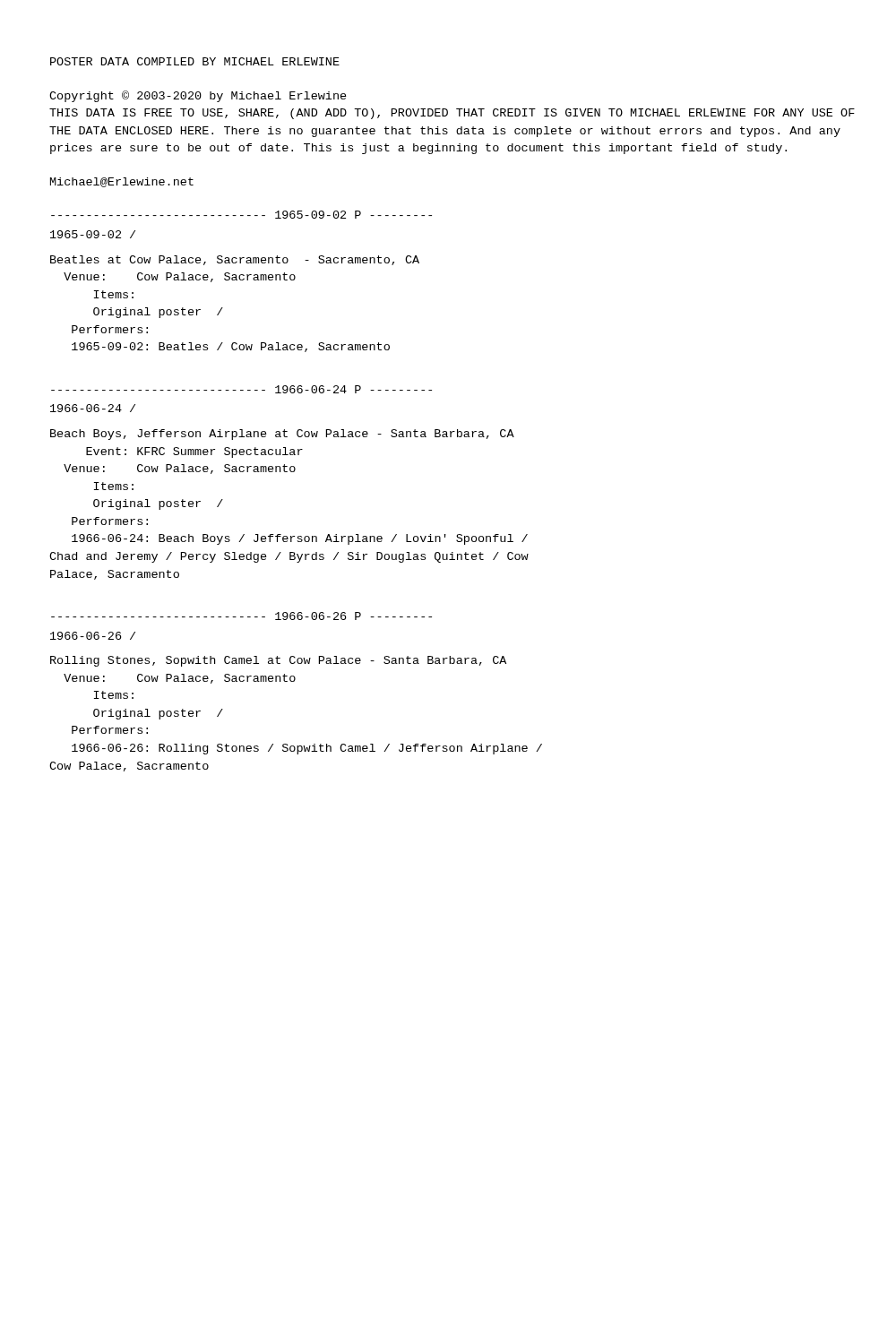
Task: Locate the text starting "1966-06-24 /"
Action: 93,409
